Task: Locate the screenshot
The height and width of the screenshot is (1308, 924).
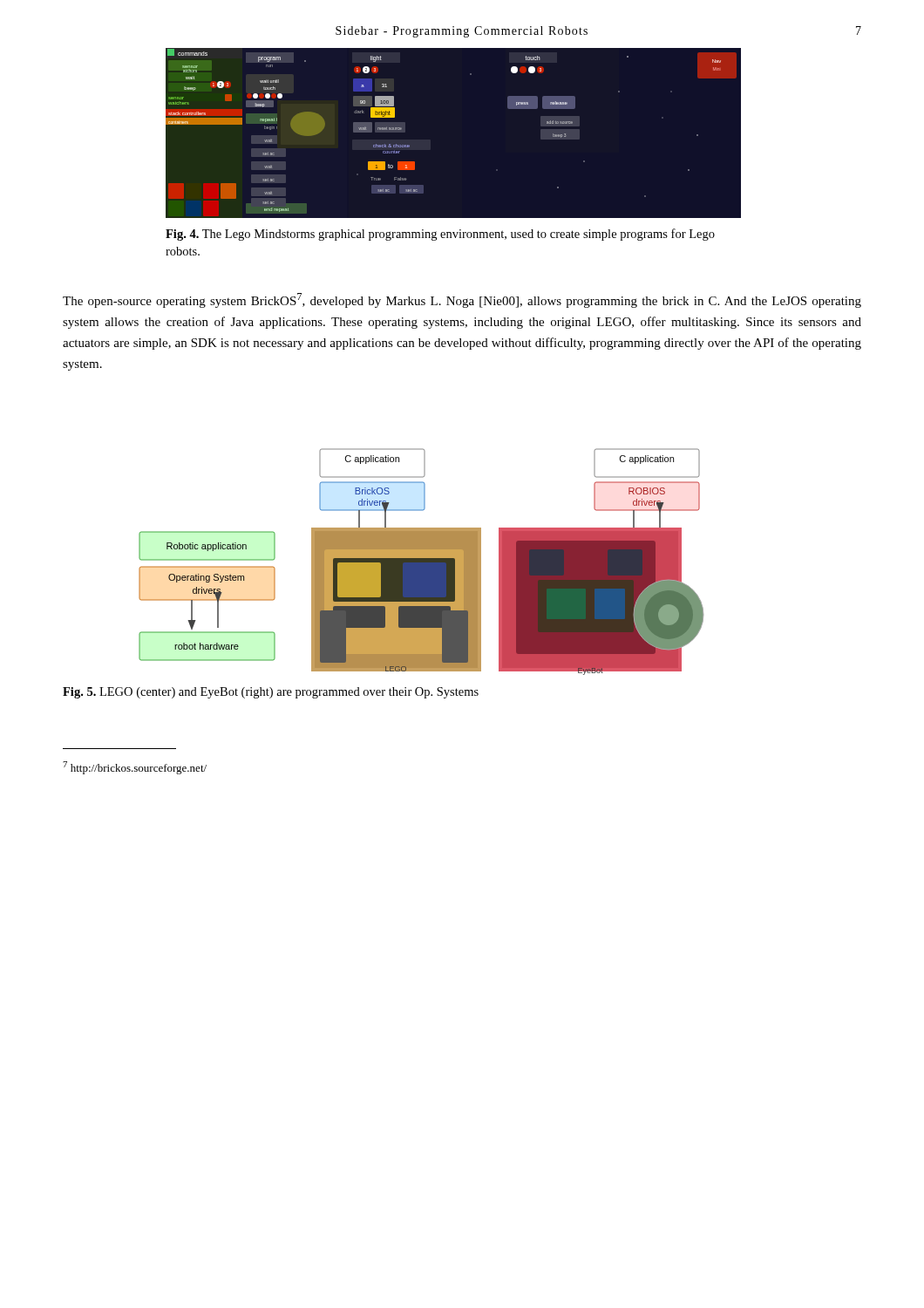Action: point(453,133)
